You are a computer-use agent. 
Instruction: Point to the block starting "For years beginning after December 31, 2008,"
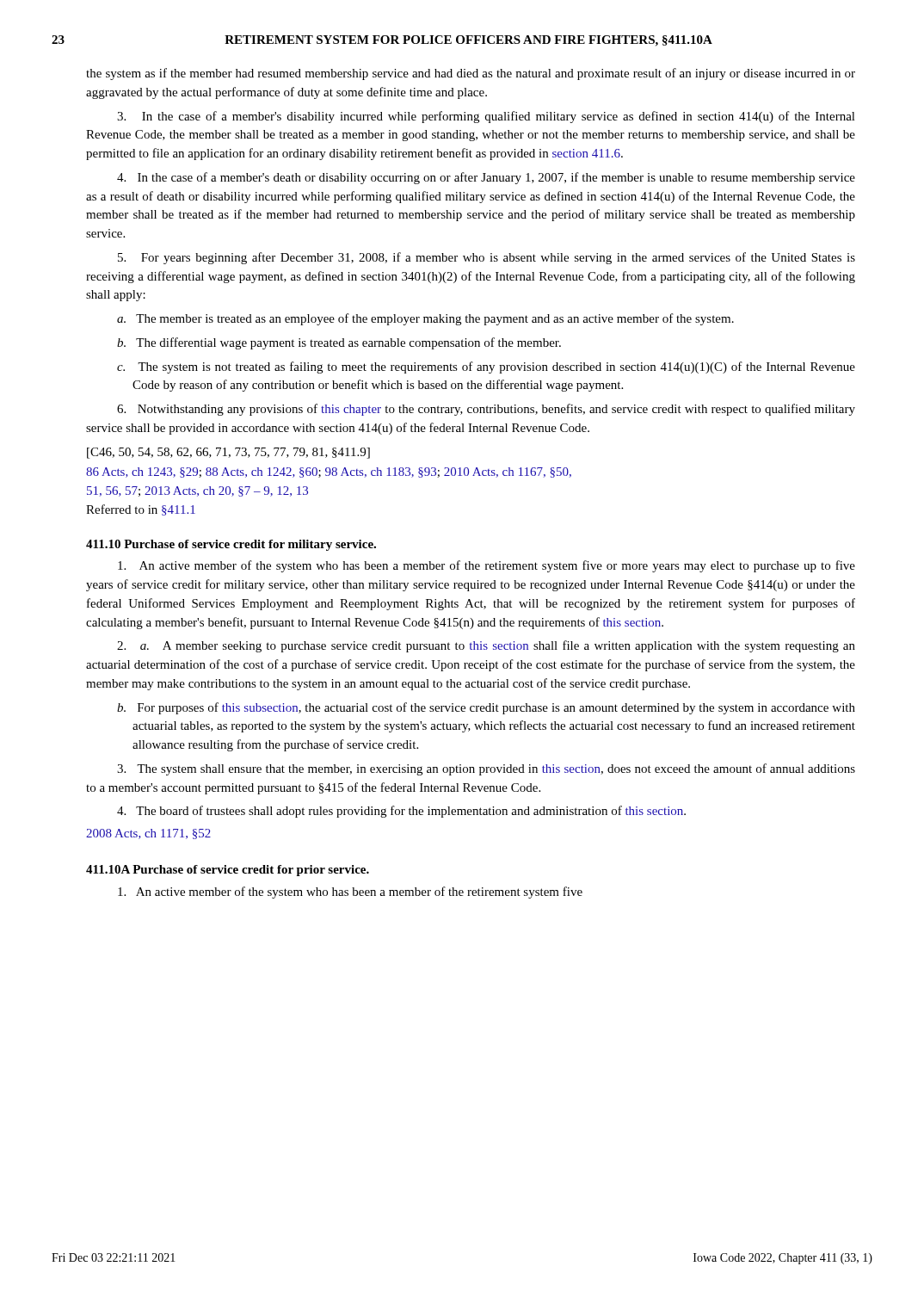(x=471, y=277)
